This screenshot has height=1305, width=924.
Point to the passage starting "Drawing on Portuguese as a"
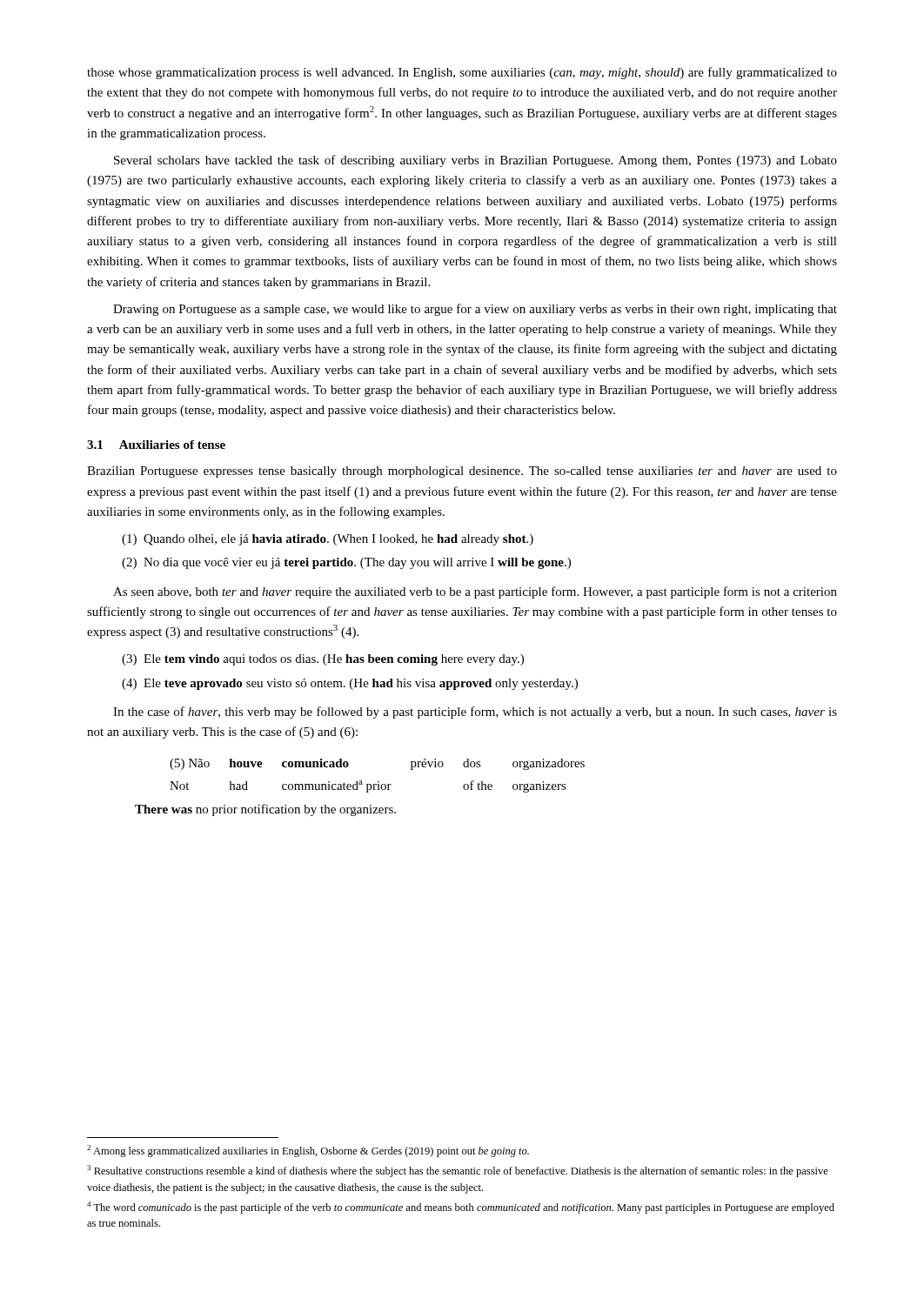click(x=462, y=360)
